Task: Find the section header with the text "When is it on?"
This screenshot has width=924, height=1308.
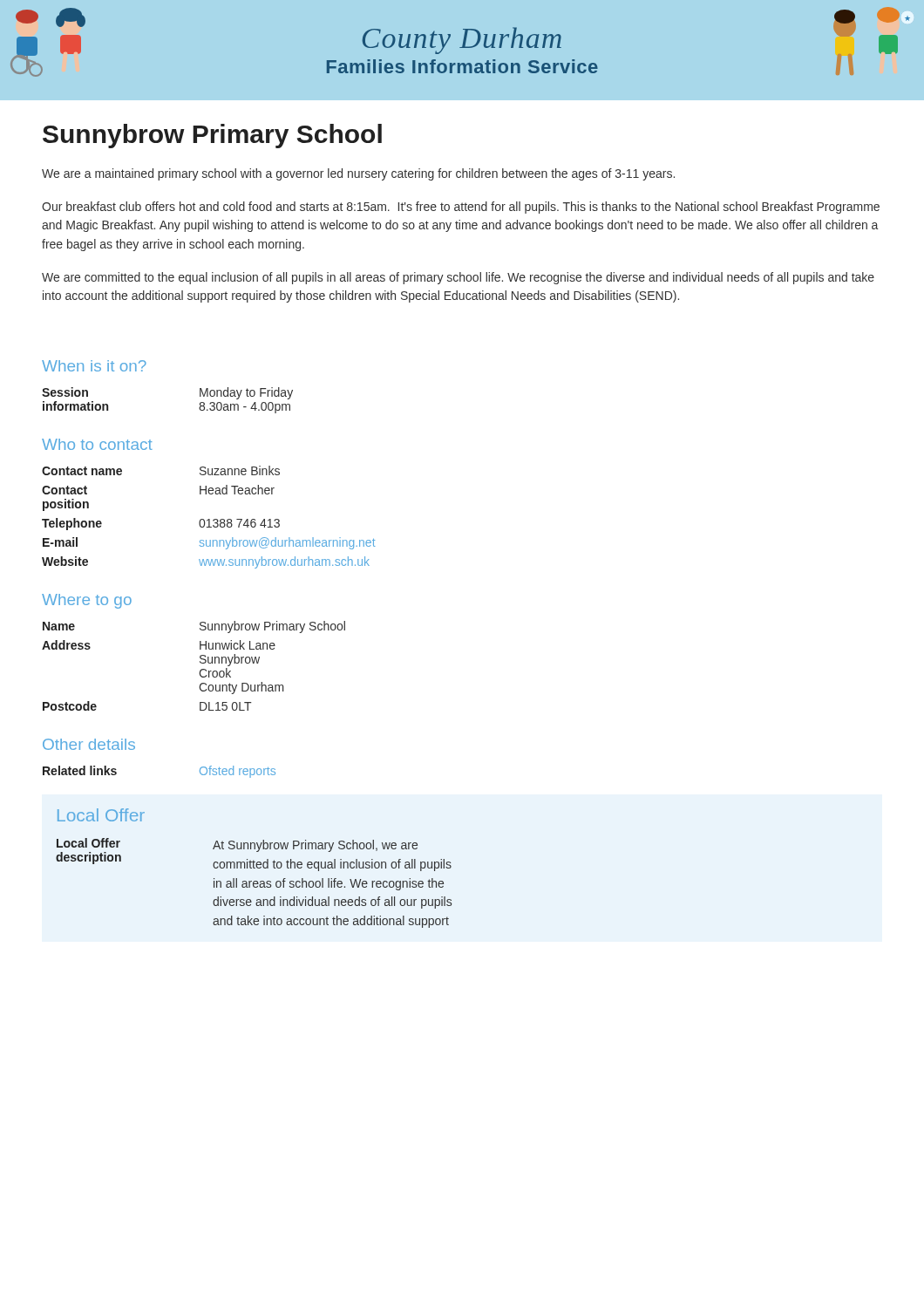Action: (94, 366)
